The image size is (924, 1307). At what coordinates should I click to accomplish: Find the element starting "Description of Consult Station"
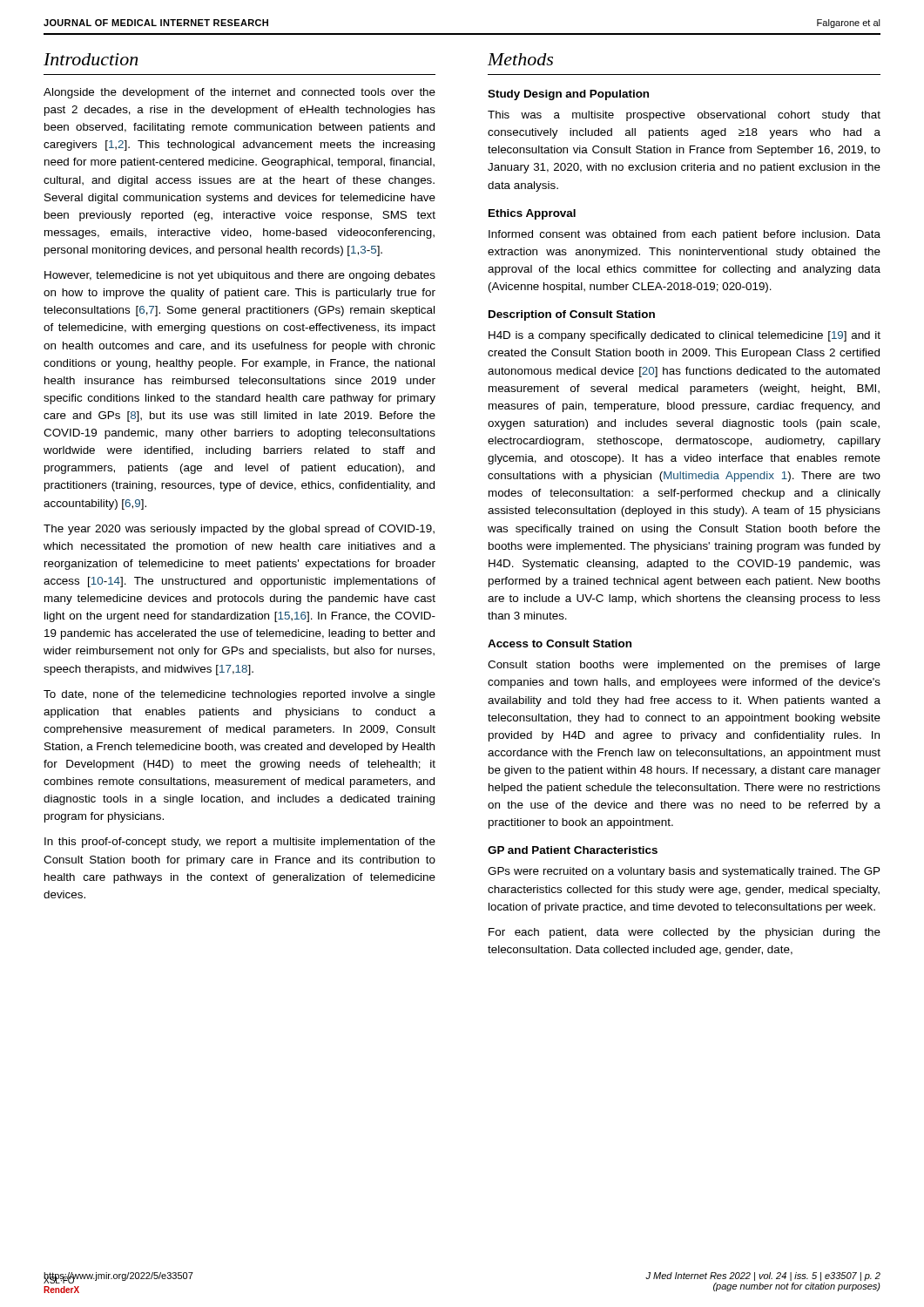tap(572, 315)
